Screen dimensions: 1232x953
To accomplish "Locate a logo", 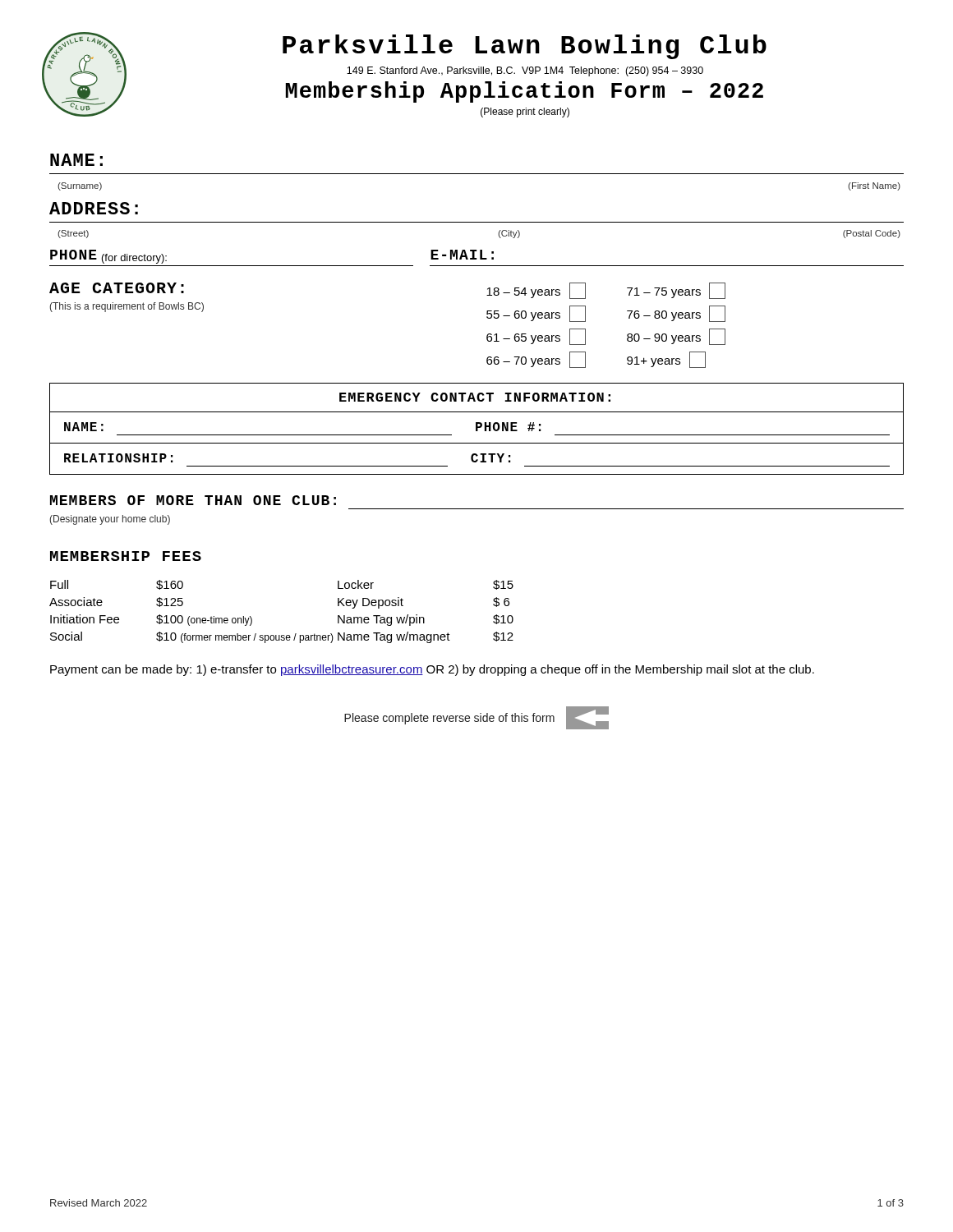I will click(x=86, y=76).
